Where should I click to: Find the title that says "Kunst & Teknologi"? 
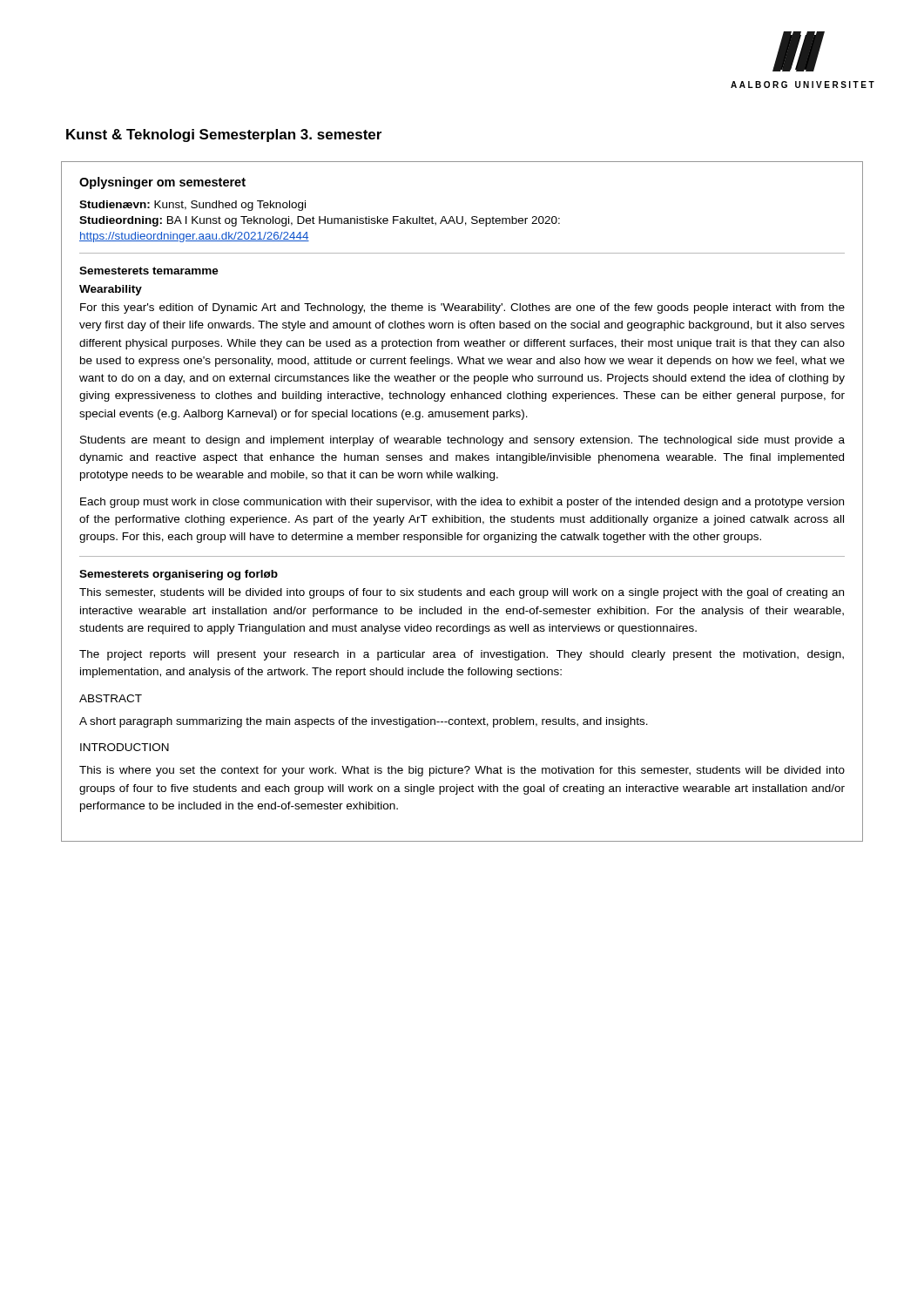point(224,135)
